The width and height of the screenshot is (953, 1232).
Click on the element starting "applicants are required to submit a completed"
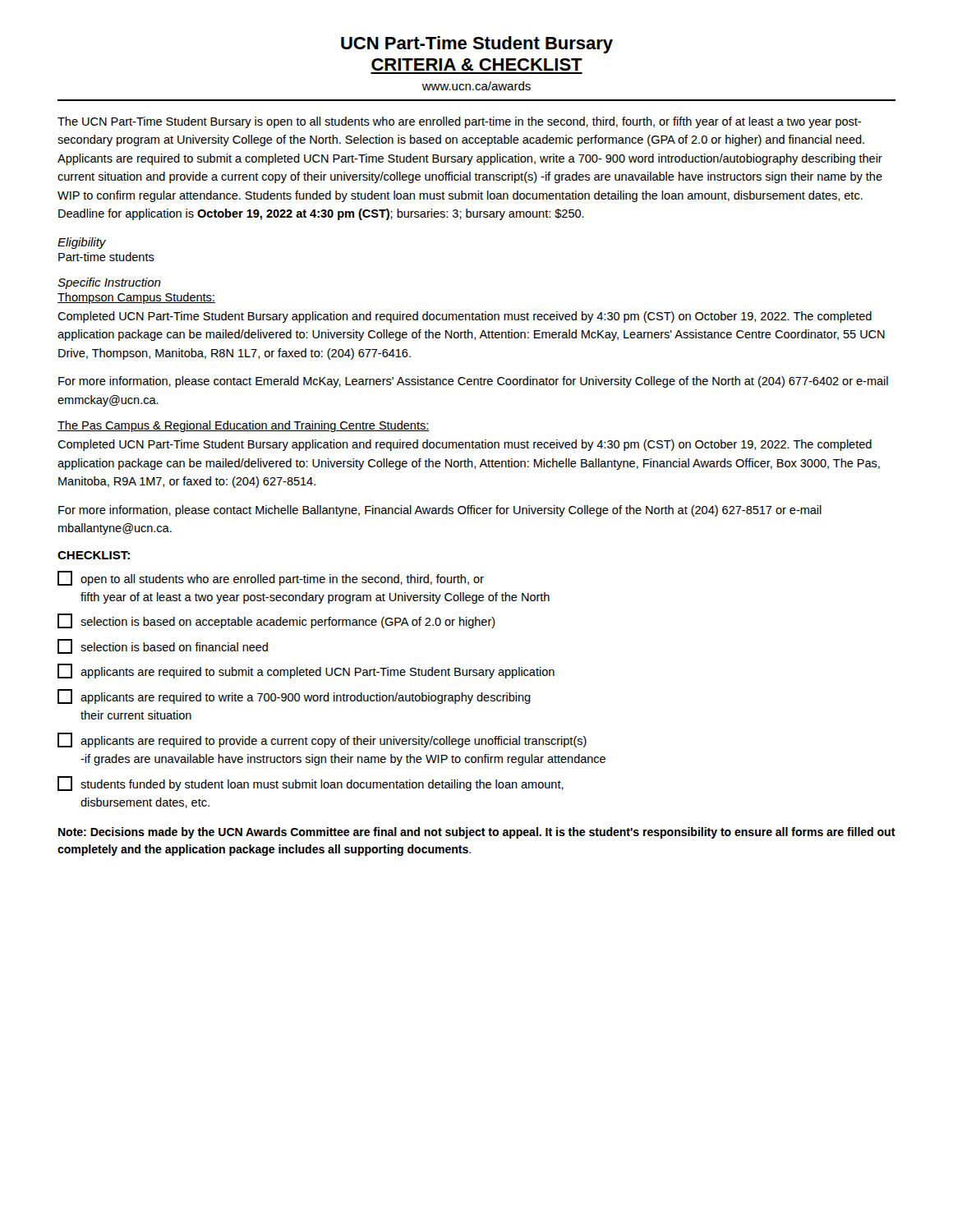click(x=476, y=672)
